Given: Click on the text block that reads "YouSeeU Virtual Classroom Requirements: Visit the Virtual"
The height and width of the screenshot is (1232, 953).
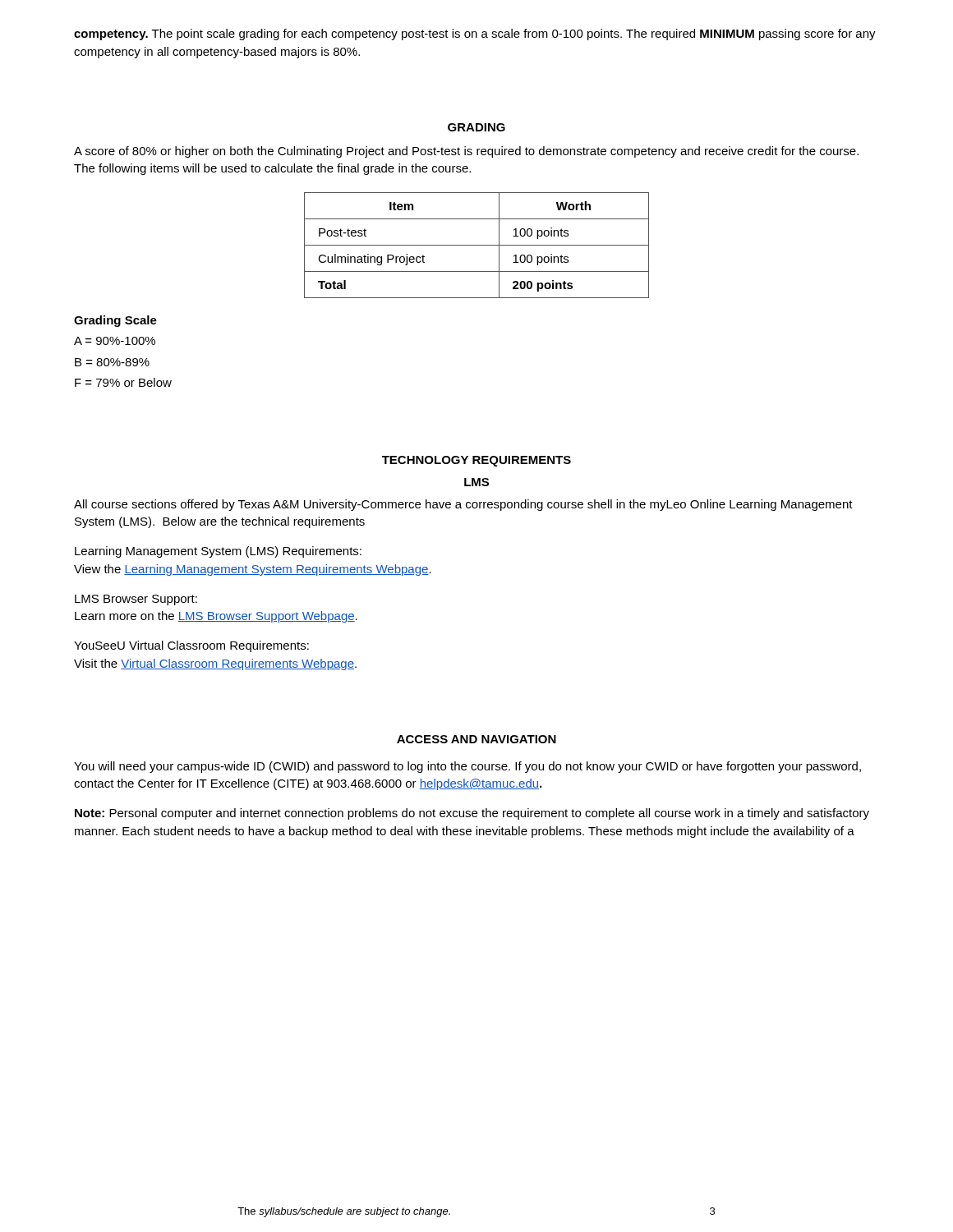Looking at the screenshot, I should 216,654.
